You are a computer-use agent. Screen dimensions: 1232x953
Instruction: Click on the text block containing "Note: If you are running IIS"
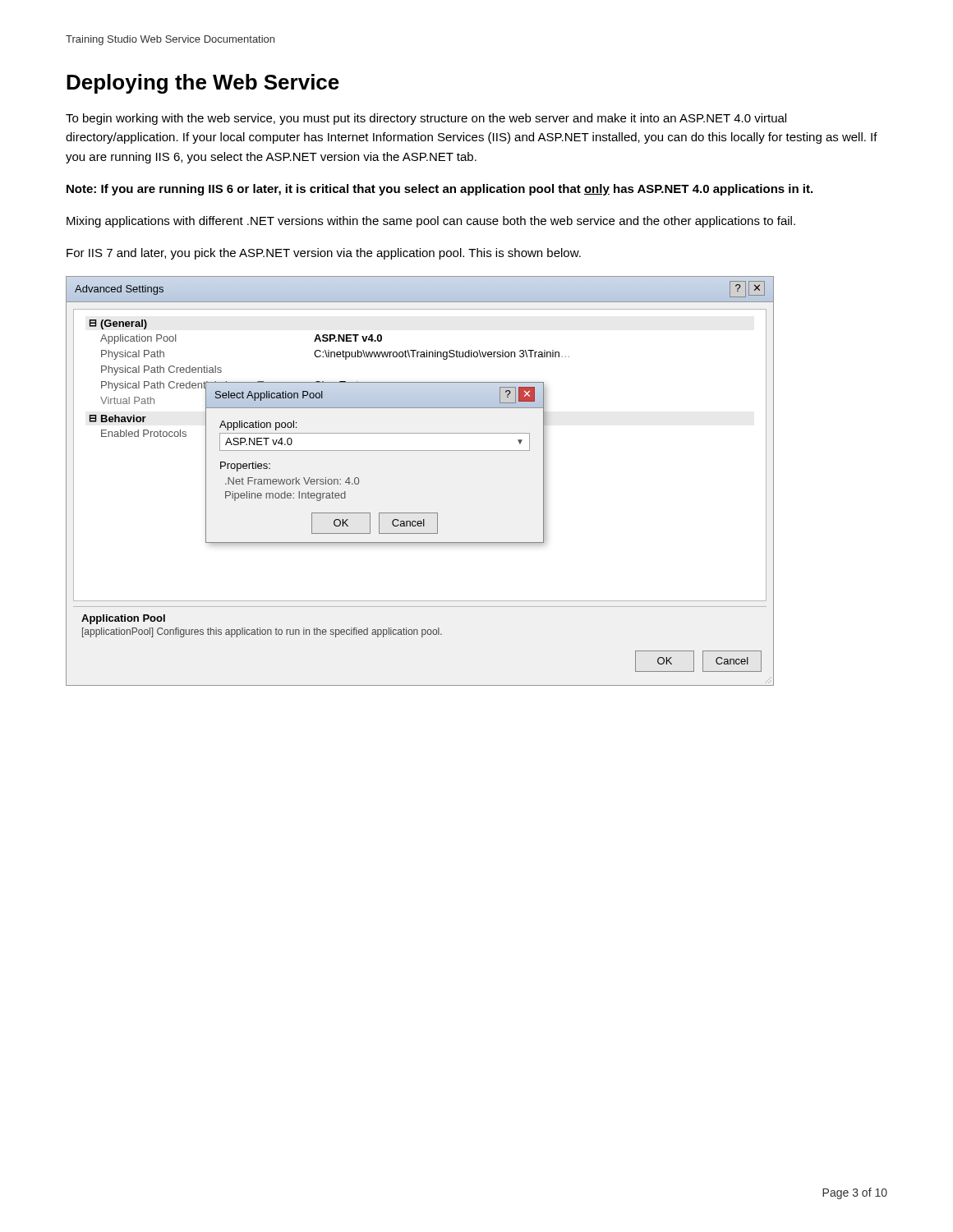pyautogui.click(x=440, y=188)
